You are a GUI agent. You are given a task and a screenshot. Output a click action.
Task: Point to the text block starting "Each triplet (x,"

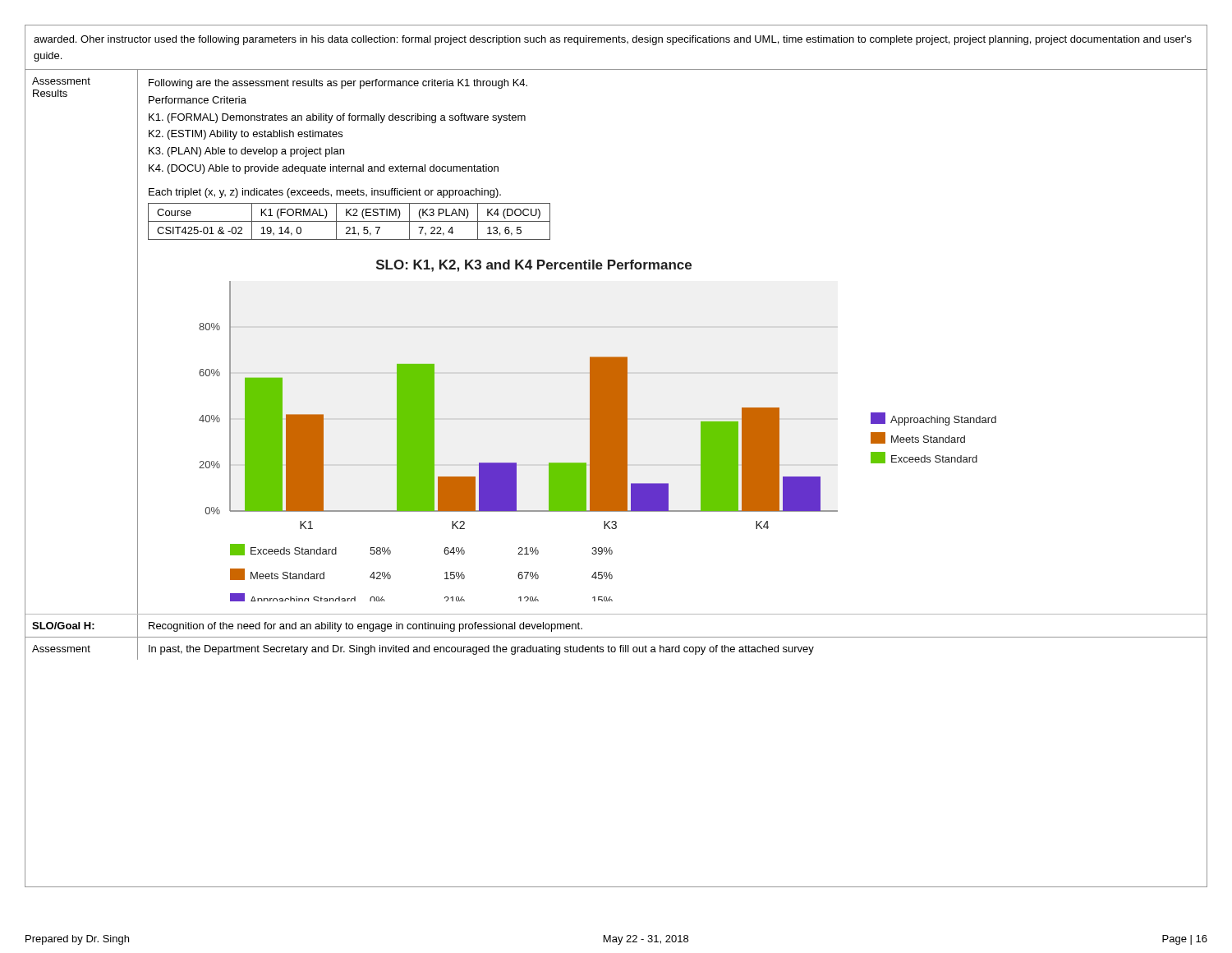click(325, 192)
